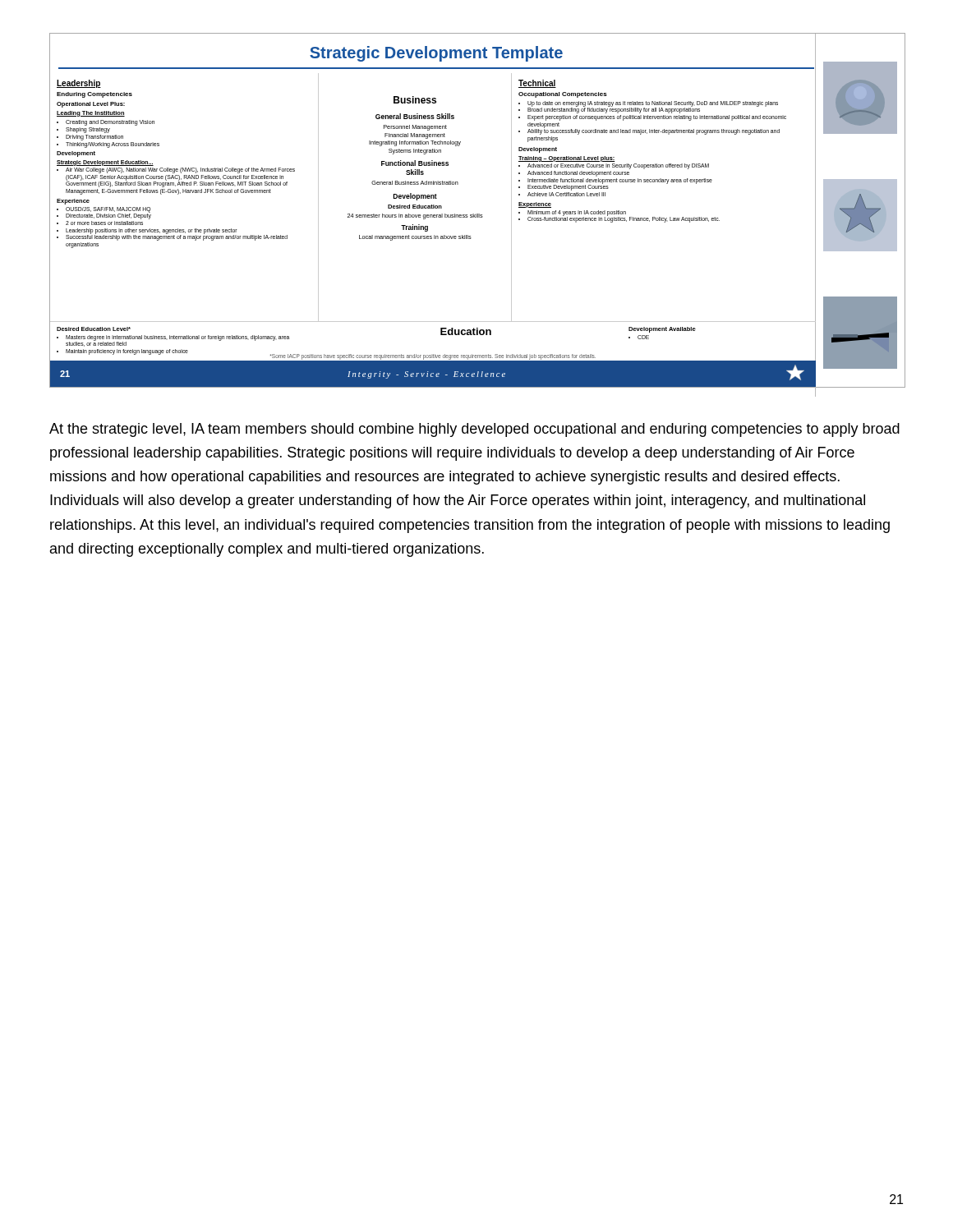The width and height of the screenshot is (953, 1232).
Task: Navigate to the element starting "At the strategic level, IA team"
Action: pyautogui.click(x=475, y=489)
